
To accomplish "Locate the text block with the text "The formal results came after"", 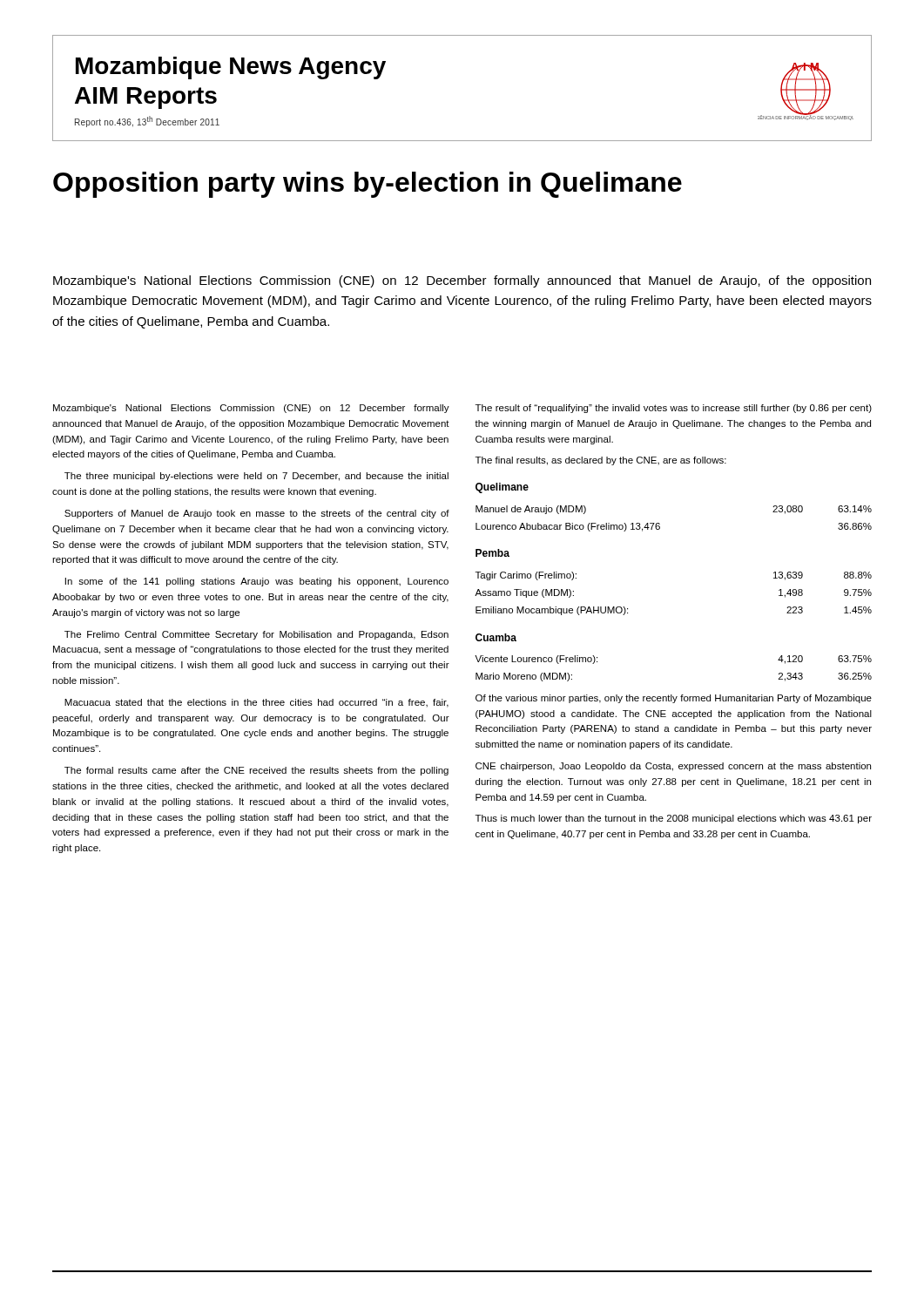I will click(251, 809).
